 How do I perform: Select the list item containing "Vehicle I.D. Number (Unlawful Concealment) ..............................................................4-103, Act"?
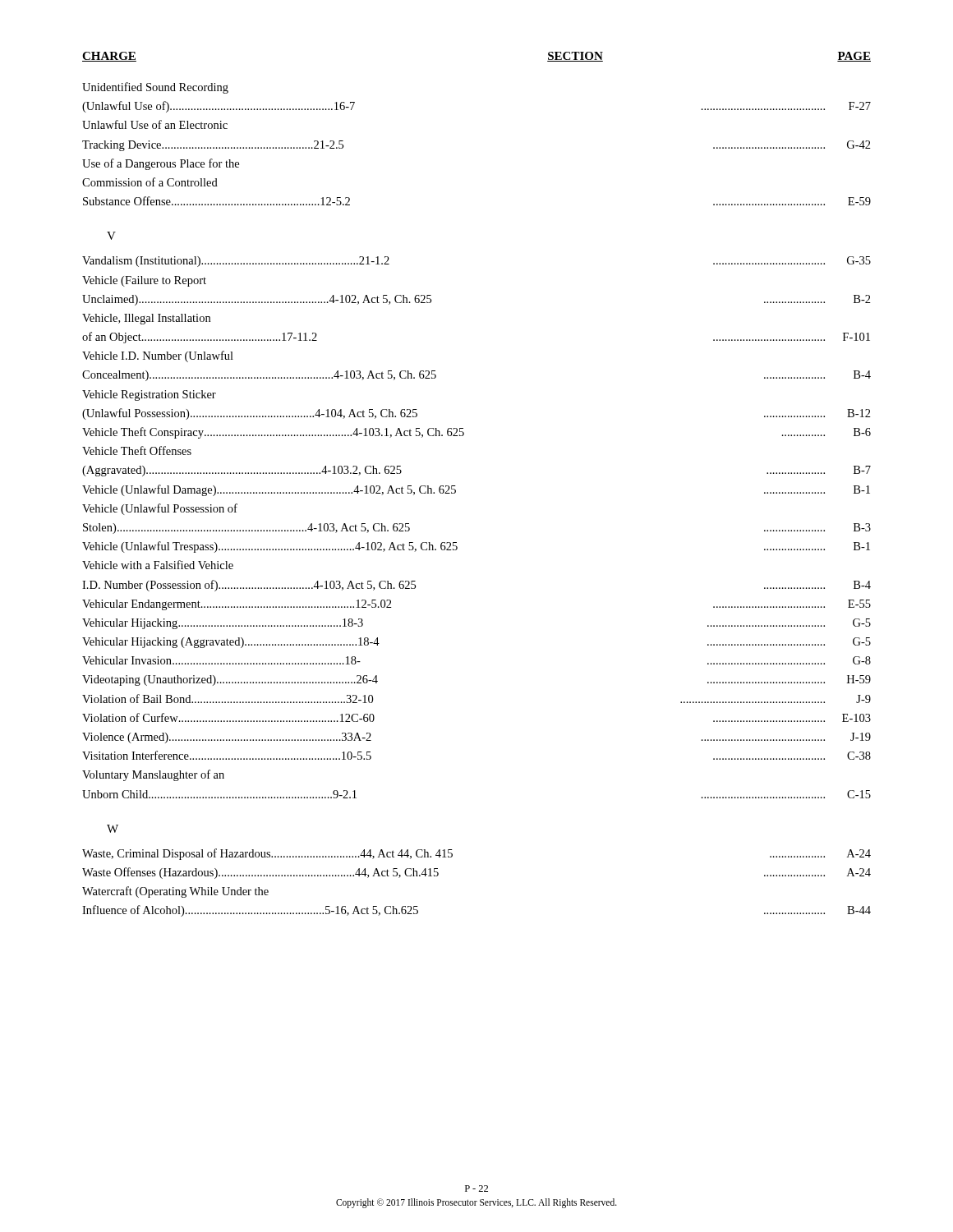tap(158, 356)
